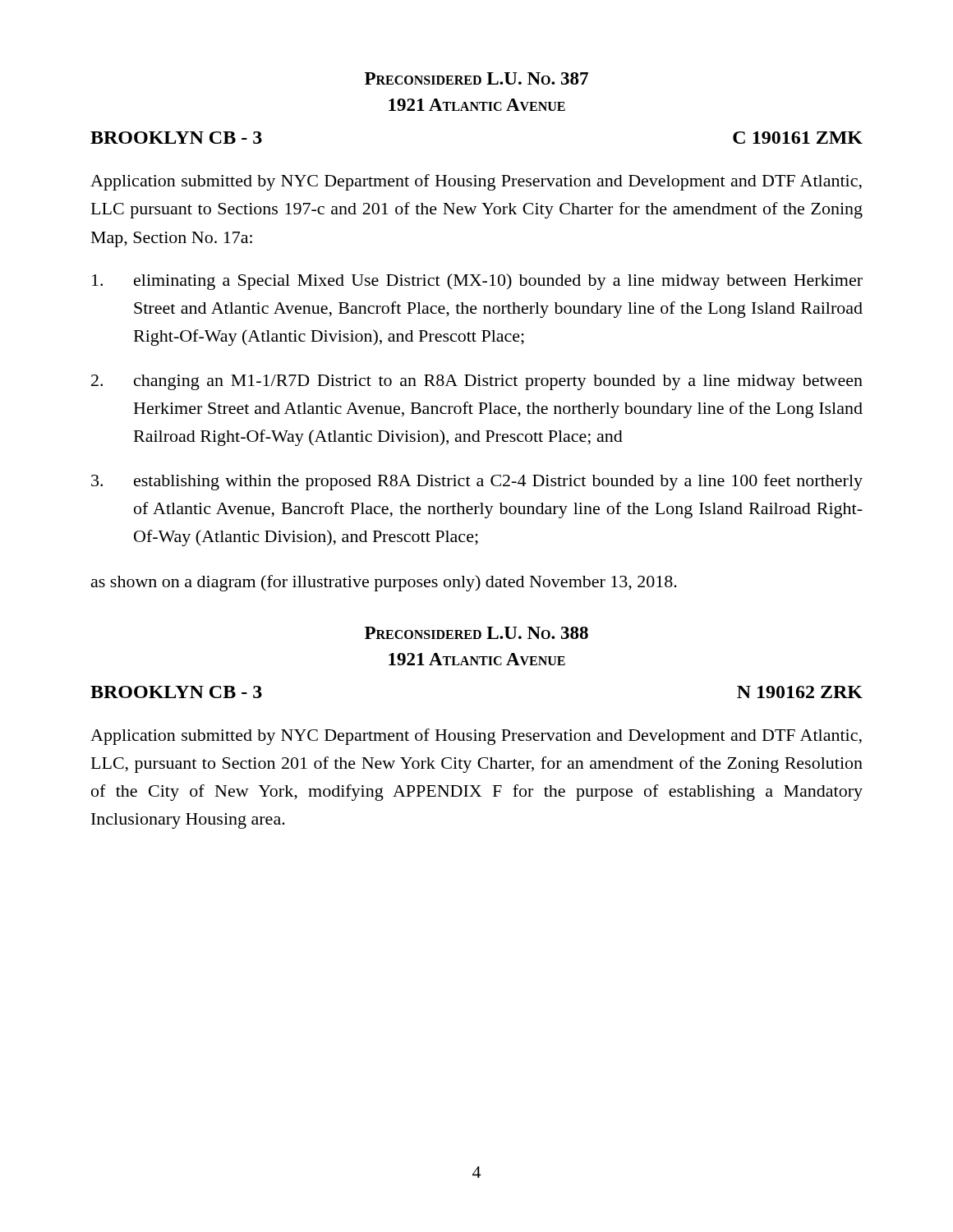Locate the list item with the text "2. changing an M1-1/R7D"
Image resolution: width=953 pixels, height=1232 pixels.
pos(476,408)
